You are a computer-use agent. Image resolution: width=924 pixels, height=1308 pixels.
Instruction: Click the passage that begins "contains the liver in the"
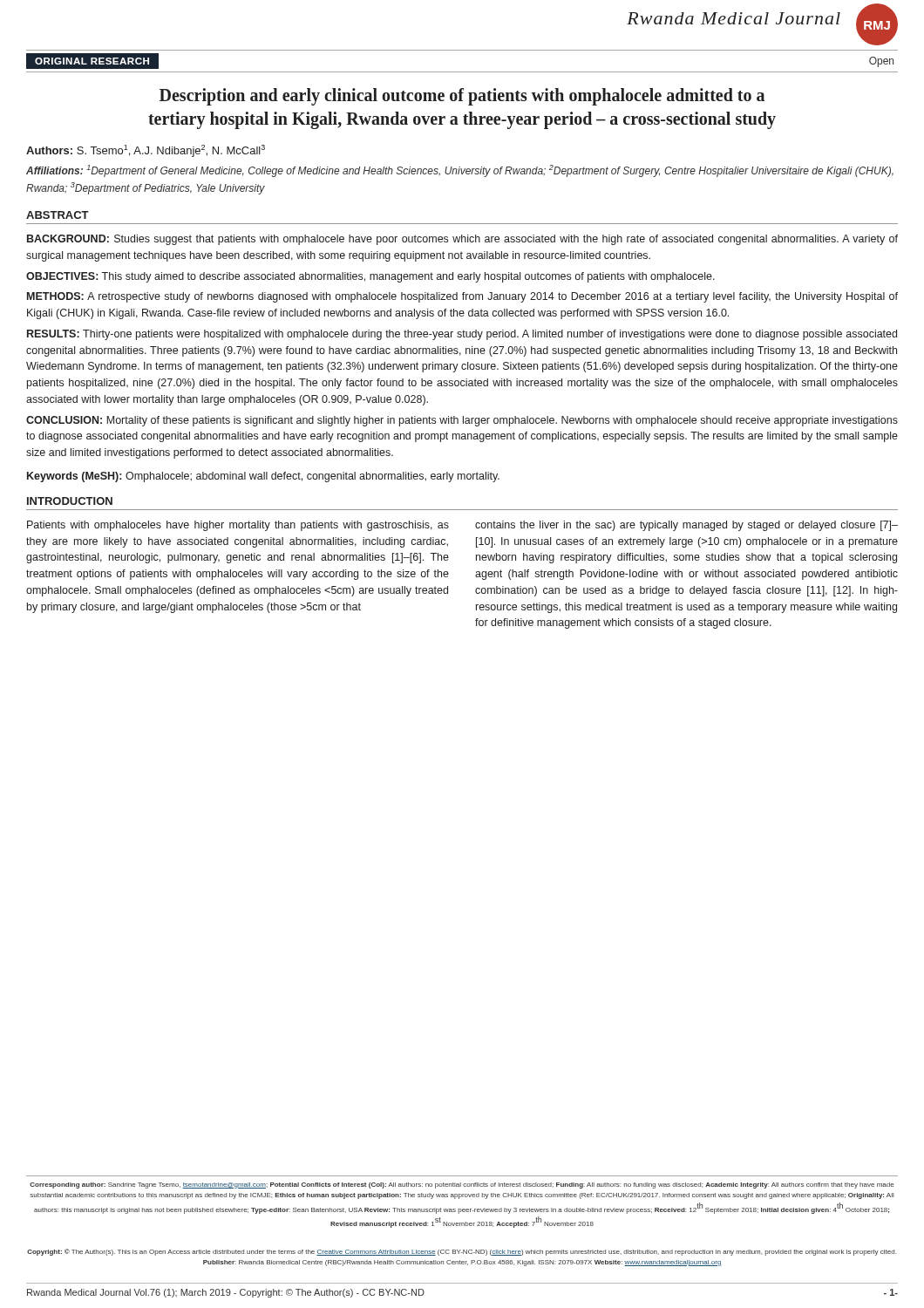coord(686,574)
